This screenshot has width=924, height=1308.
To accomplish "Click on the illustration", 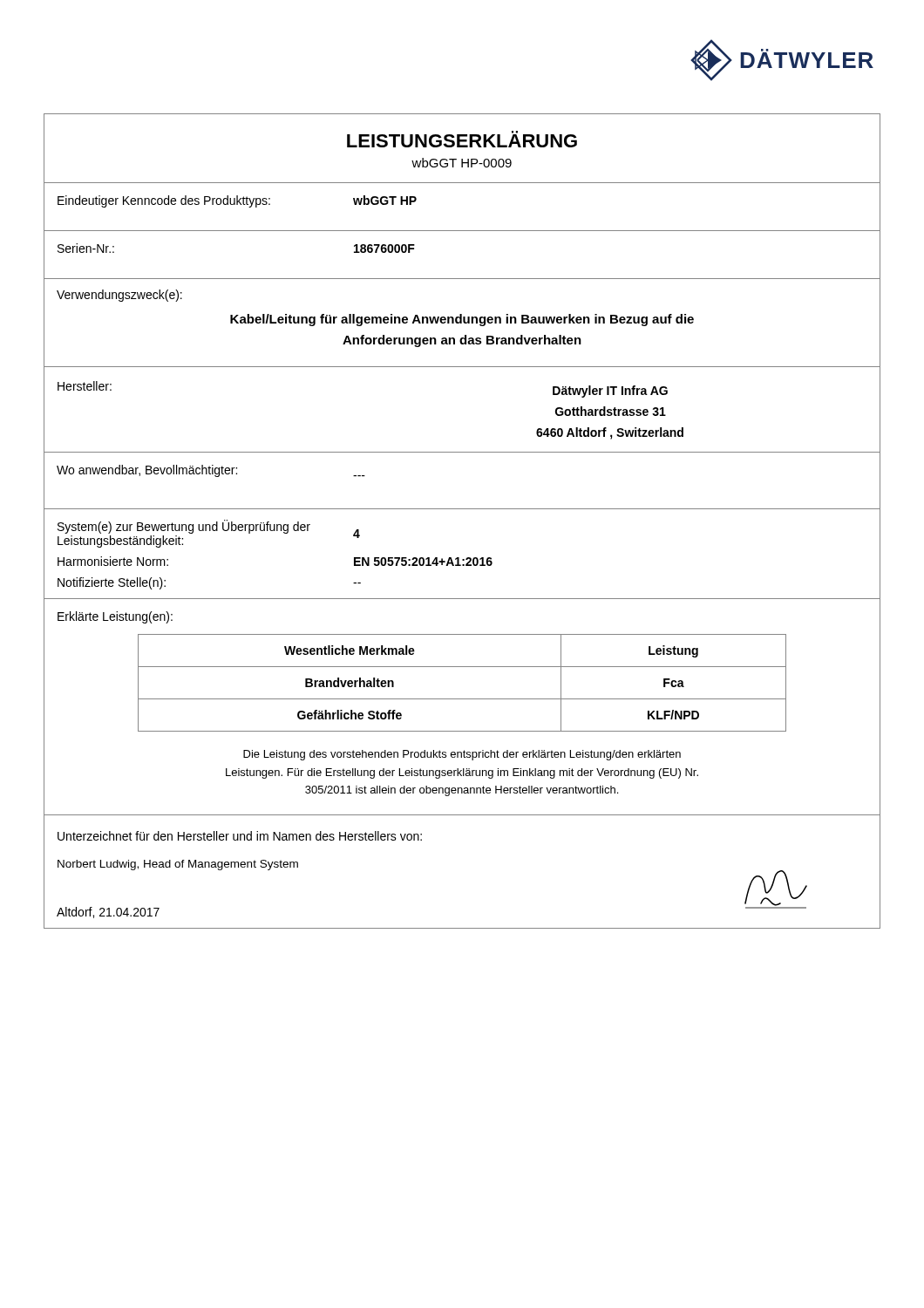I will 776,887.
